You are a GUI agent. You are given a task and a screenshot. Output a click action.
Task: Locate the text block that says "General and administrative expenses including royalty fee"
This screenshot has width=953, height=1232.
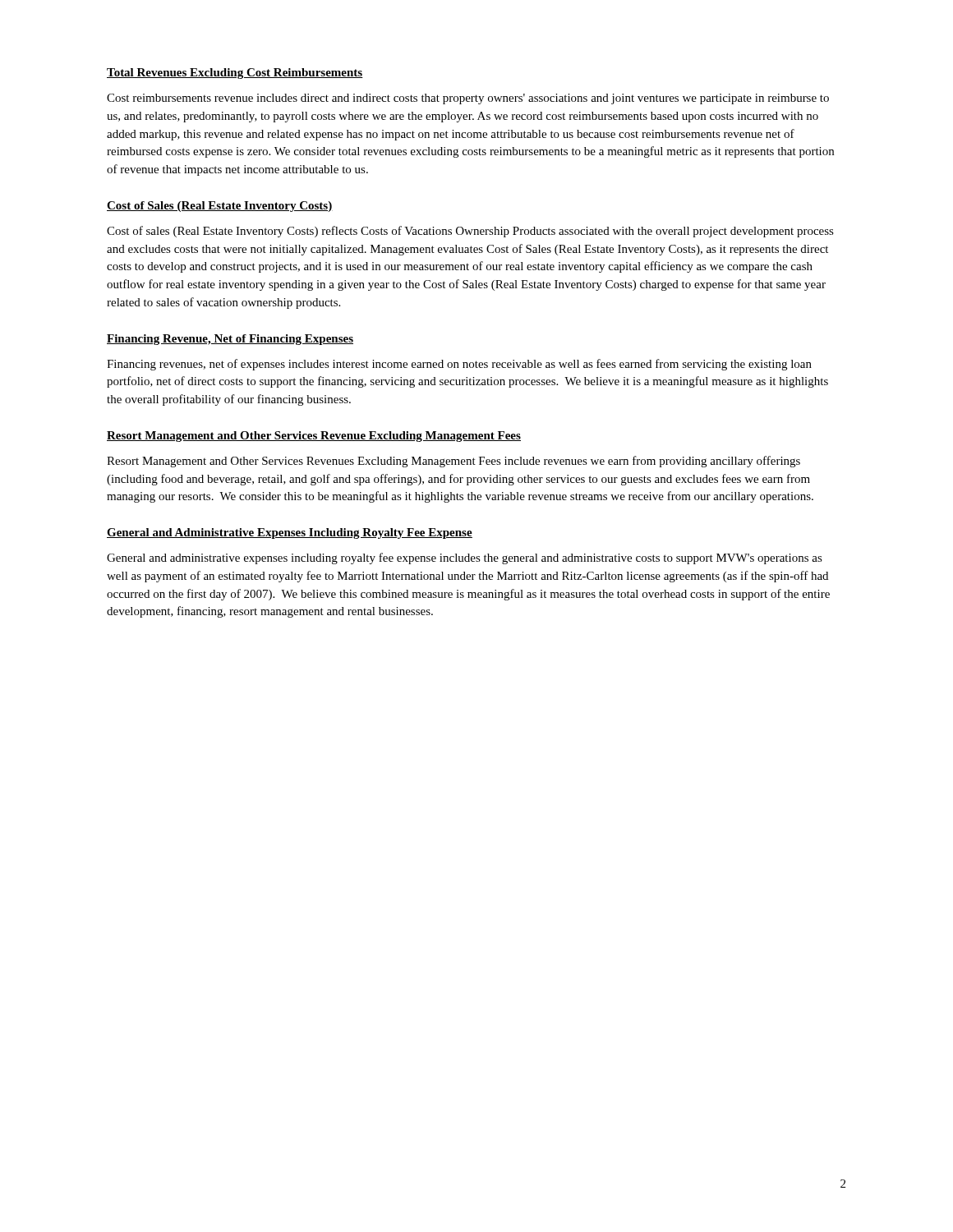tap(468, 584)
